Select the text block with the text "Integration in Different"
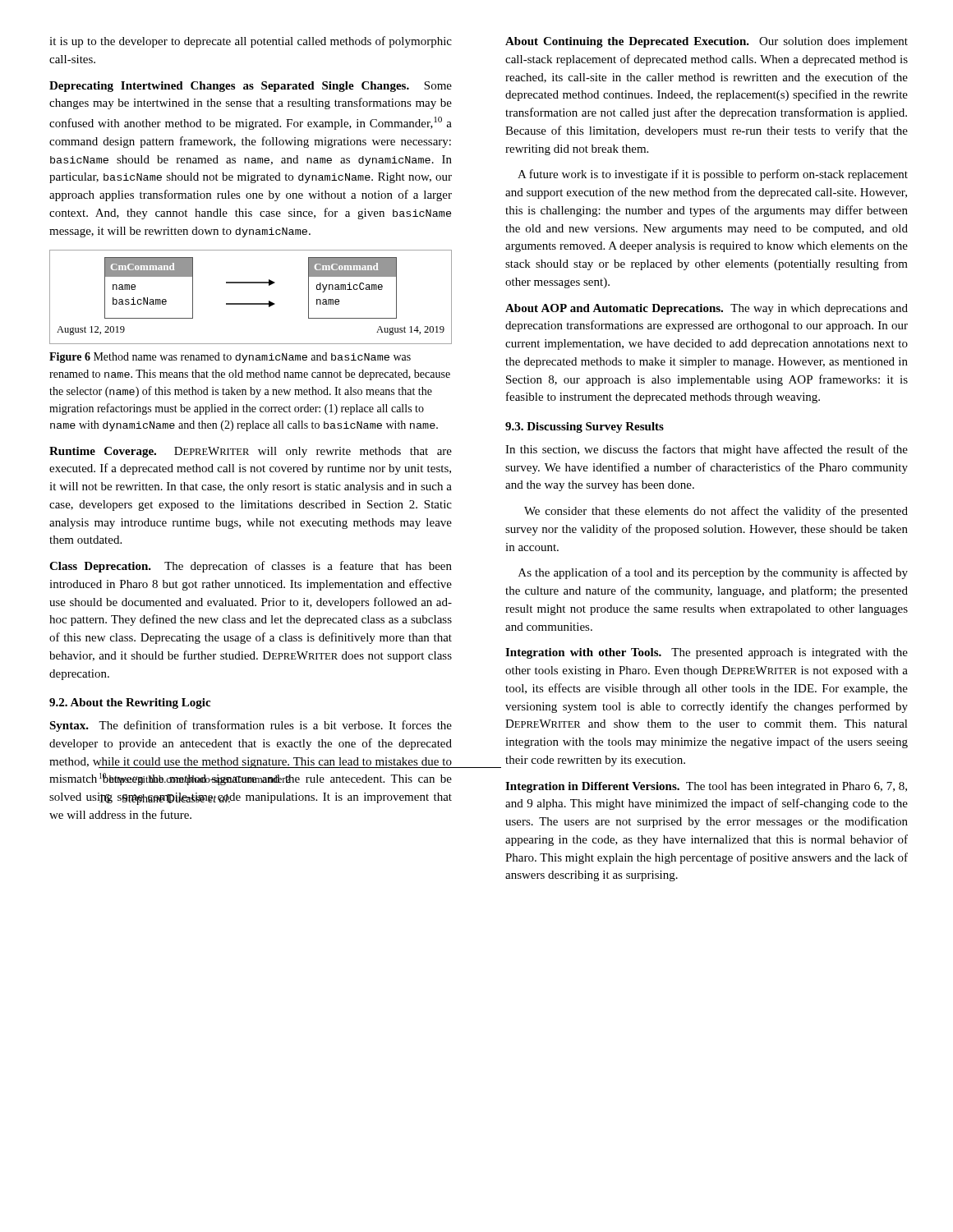Viewport: 953px width, 1232px height. tap(707, 831)
